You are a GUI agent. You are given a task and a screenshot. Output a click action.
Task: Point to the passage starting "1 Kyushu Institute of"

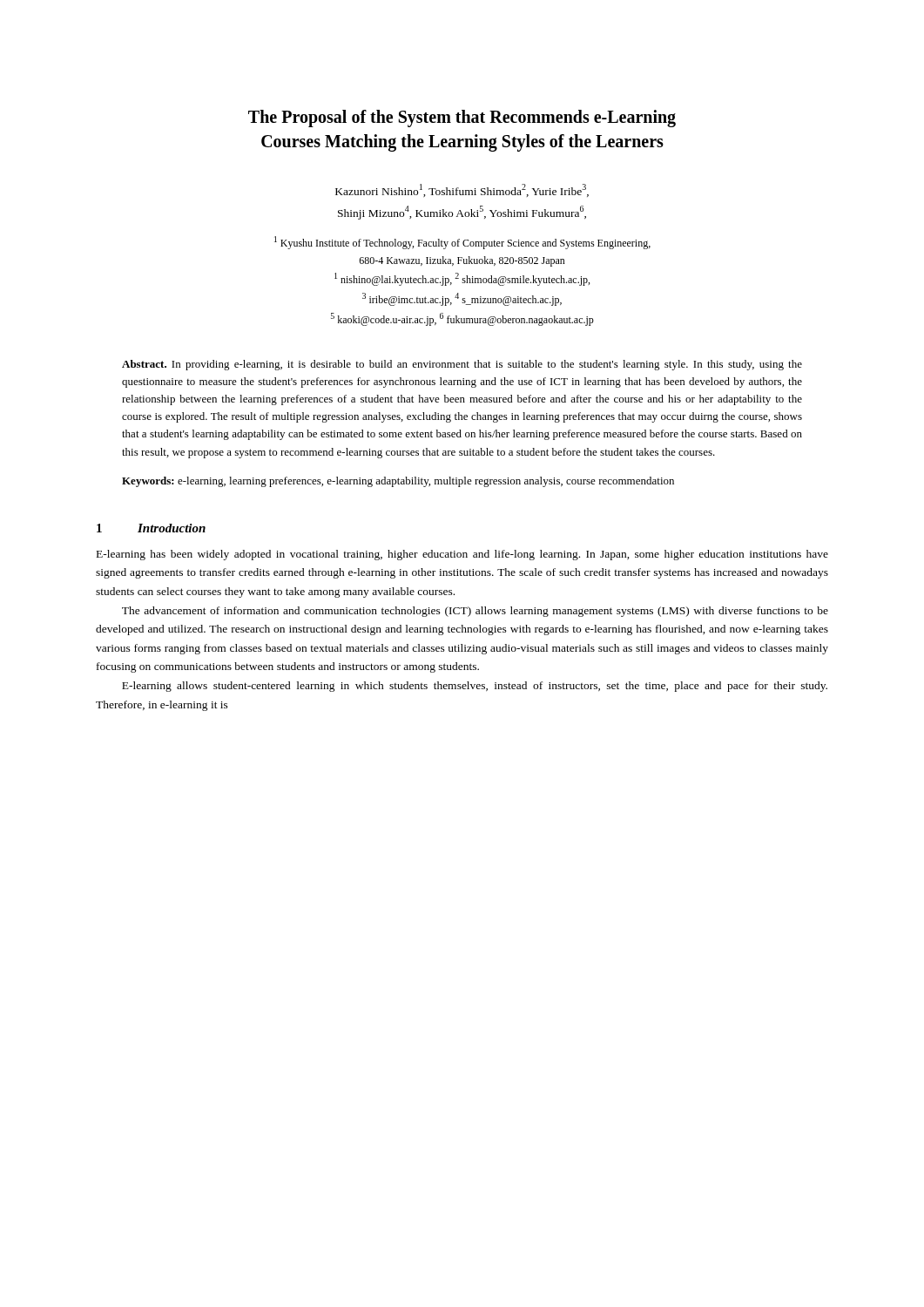(462, 280)
